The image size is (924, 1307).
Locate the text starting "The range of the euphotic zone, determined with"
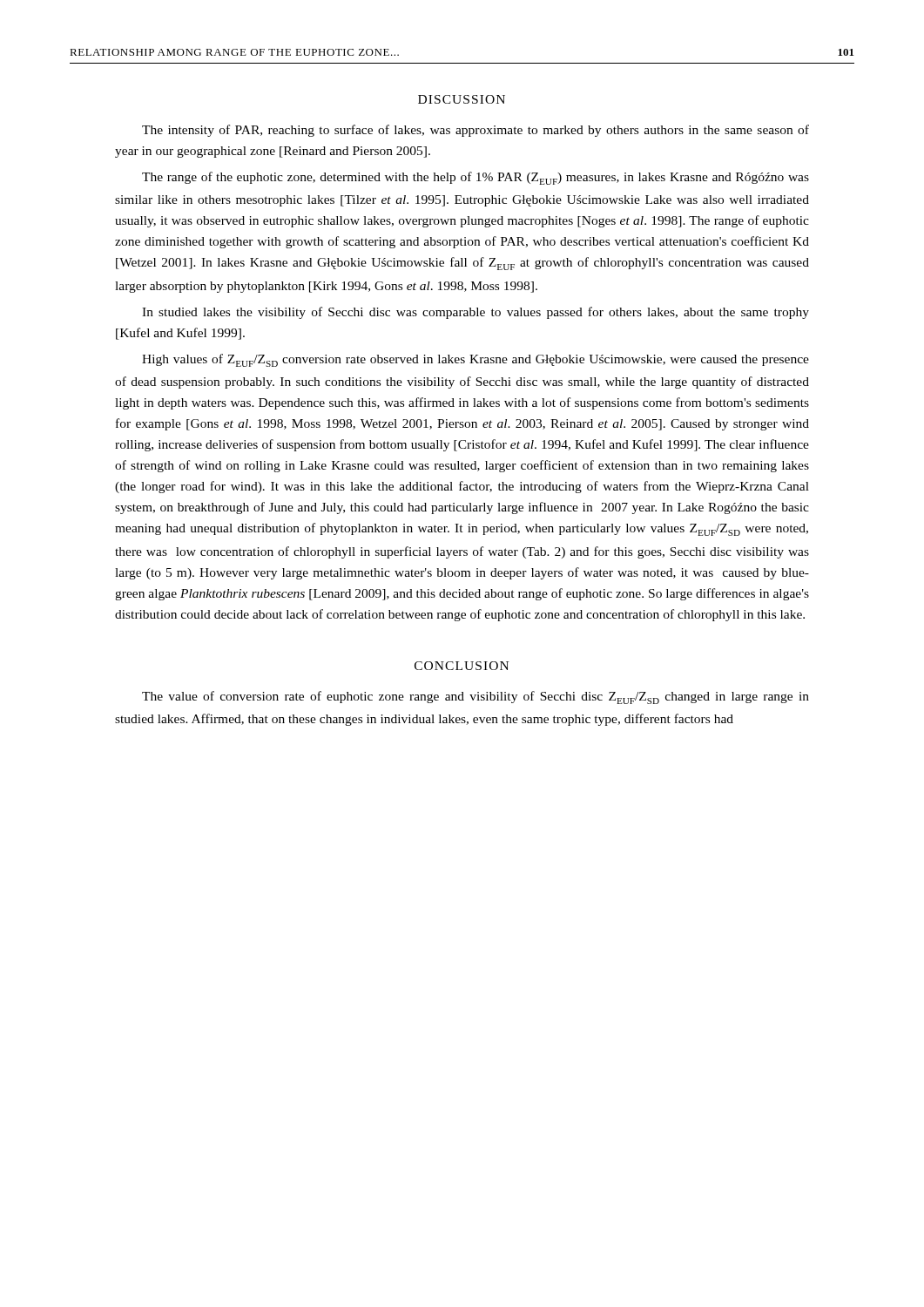pyautogui.click(x=462, y=231)
